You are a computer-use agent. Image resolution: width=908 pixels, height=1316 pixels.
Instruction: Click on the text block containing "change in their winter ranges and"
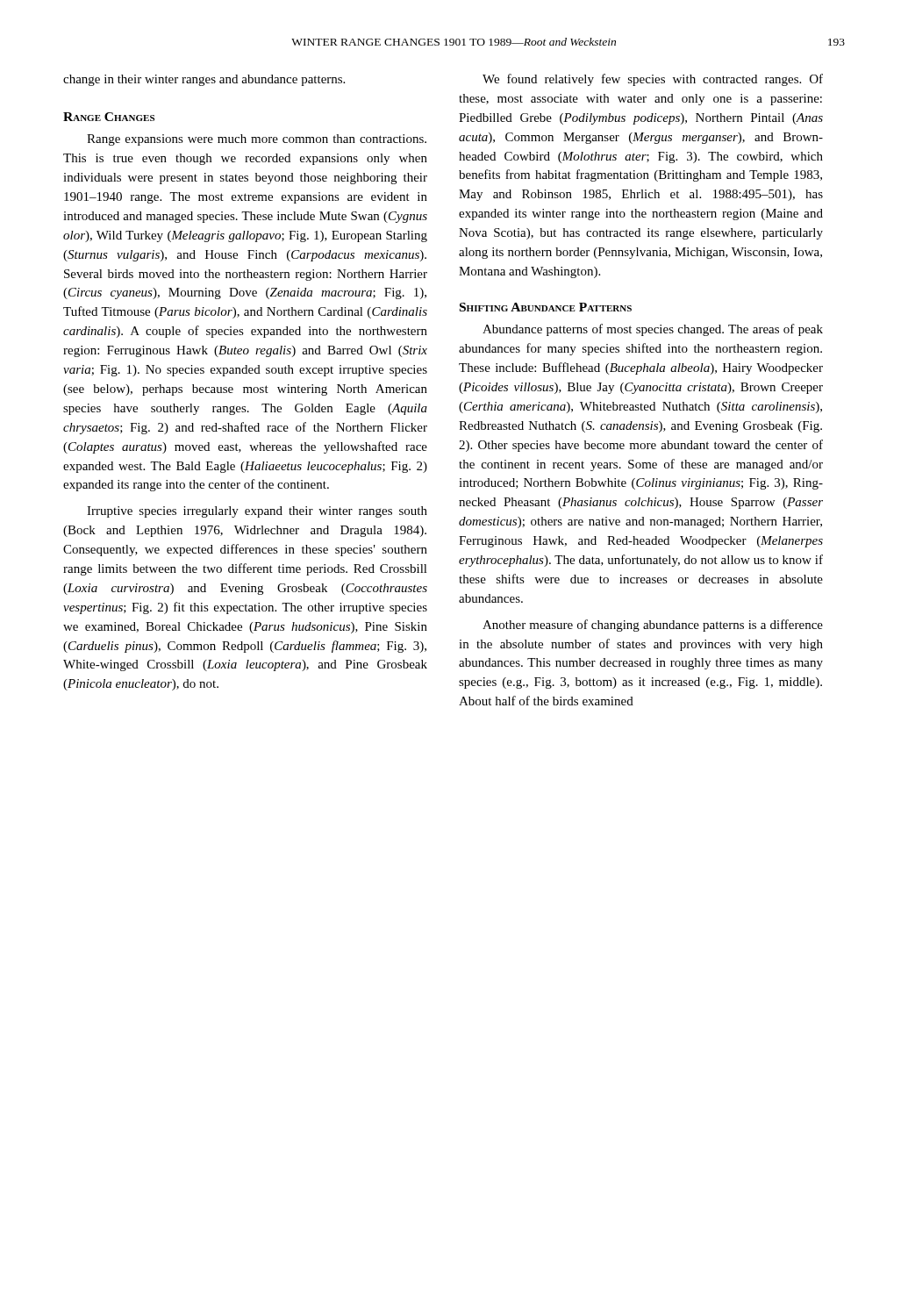click(205, 79)
